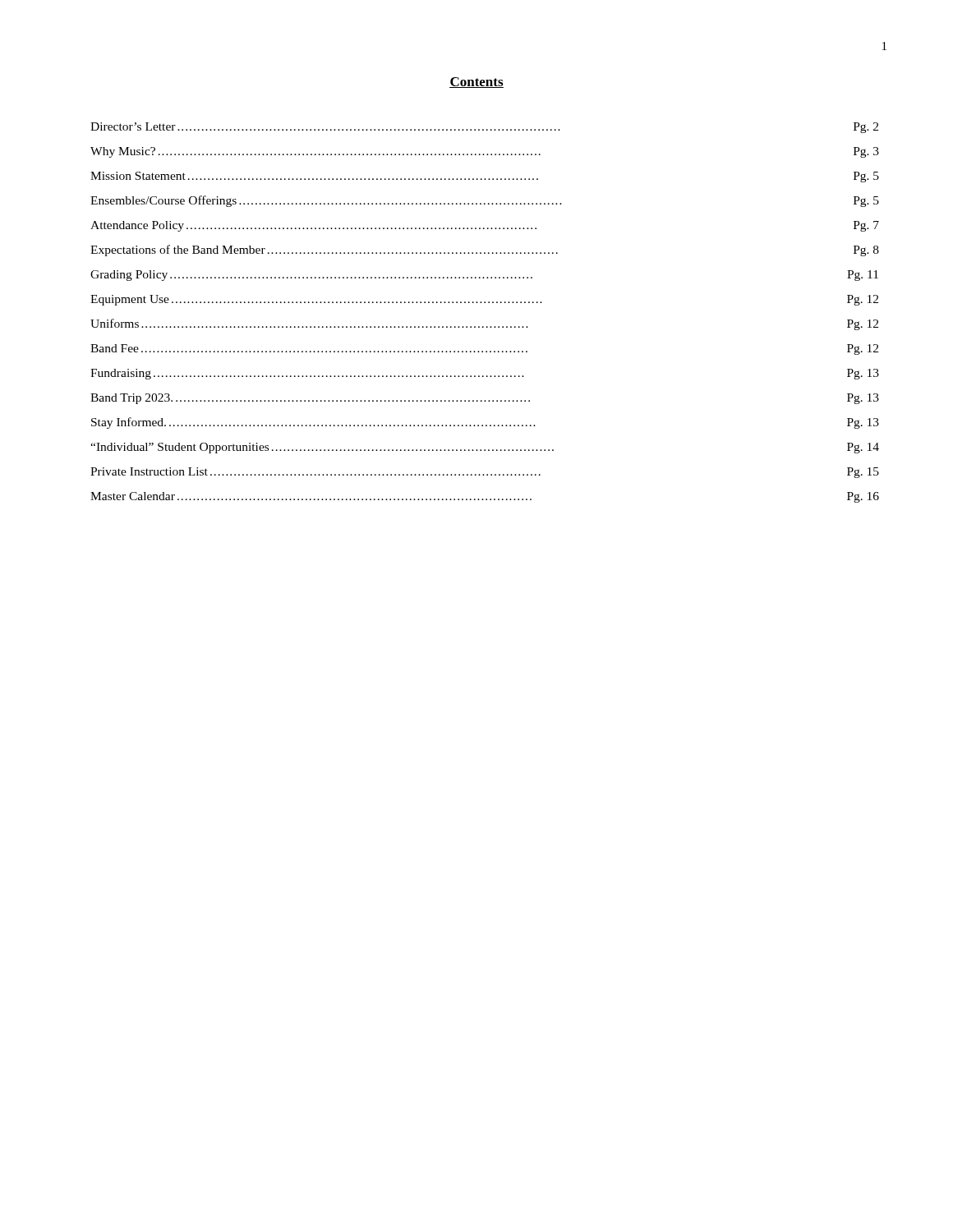Select the element starting "Why Music? ................................................................................................"
Screen dimensions: 1232x953
pyautogui.click(x=485, y=151)
